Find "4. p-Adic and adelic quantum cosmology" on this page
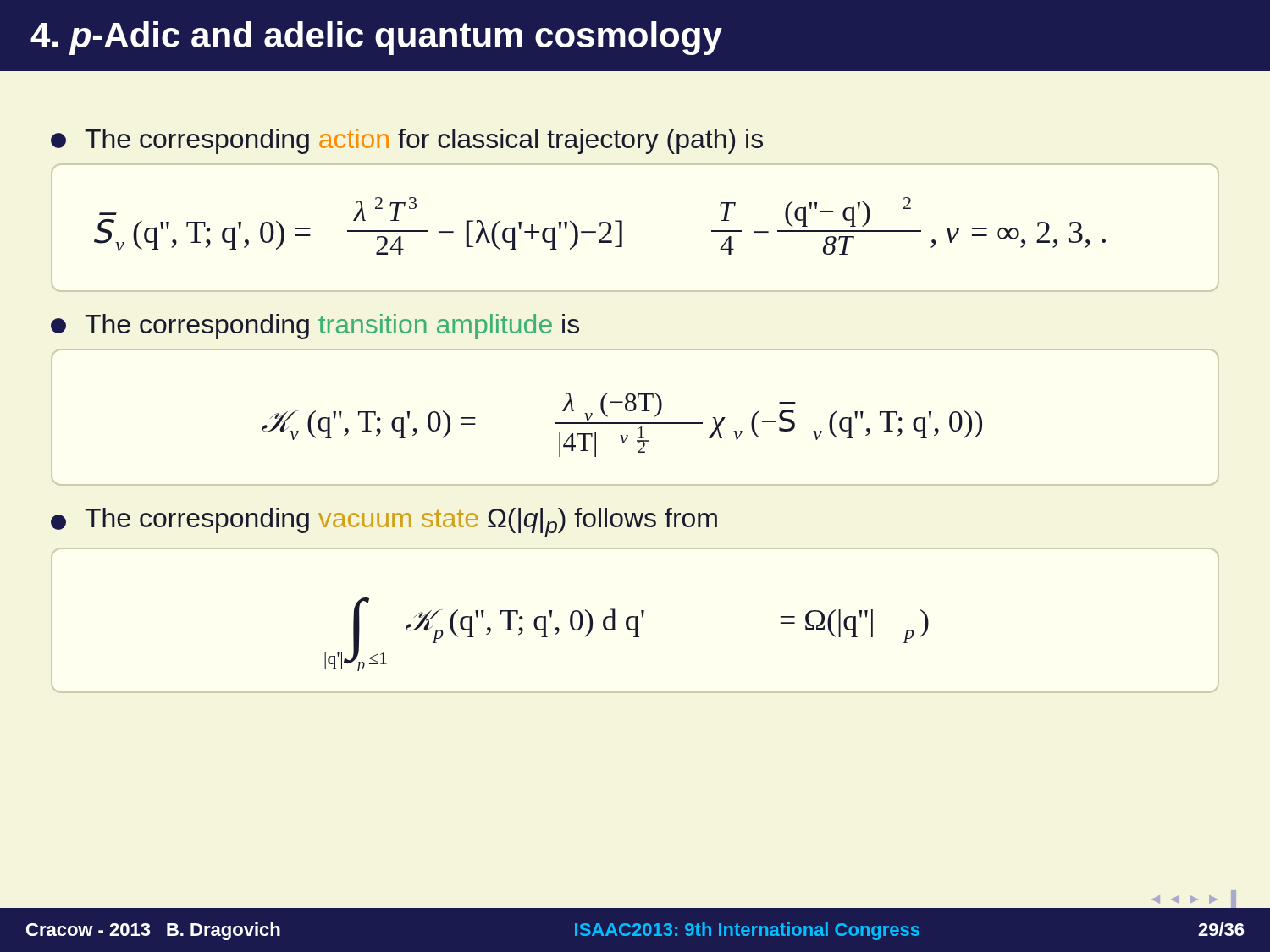Viewport: 1270px width, 952px height. click(x=376, y=35)
